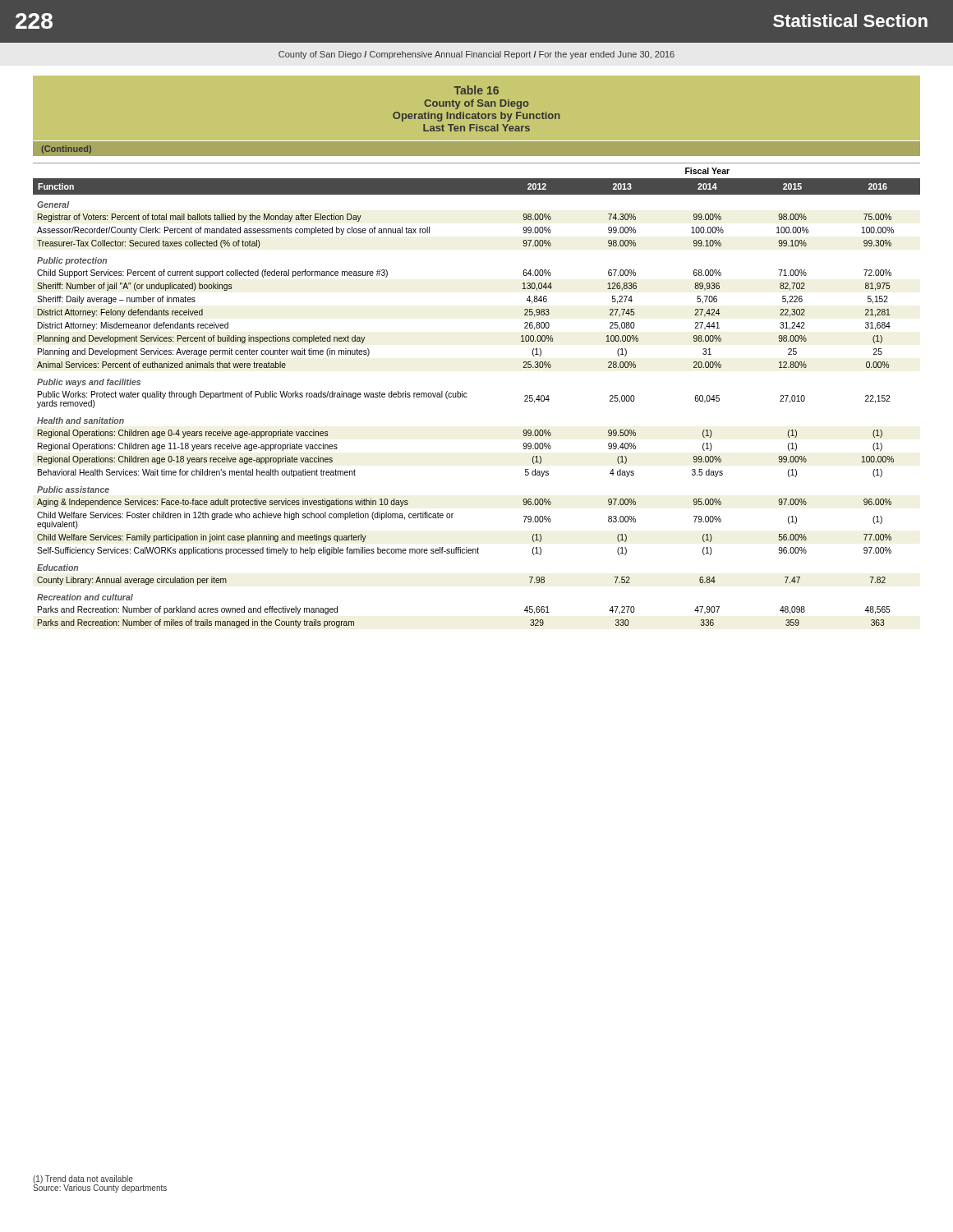Locate the table with the text "Parks and Recreation: Number"
The height and width of the screenshot is (1232, 953).
(476, 396)
